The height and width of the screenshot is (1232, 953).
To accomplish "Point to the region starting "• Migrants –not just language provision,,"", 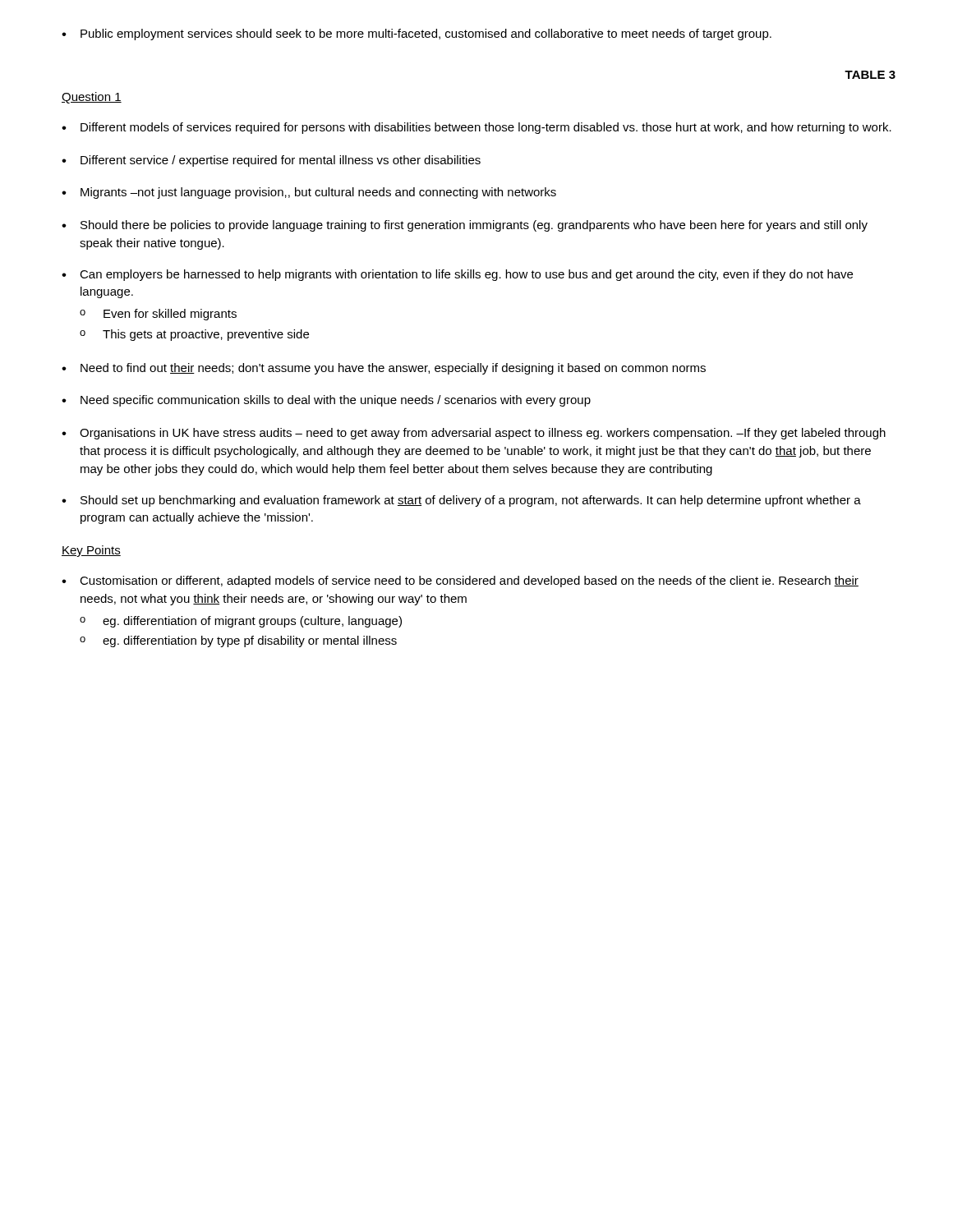I will click(309, 193).
